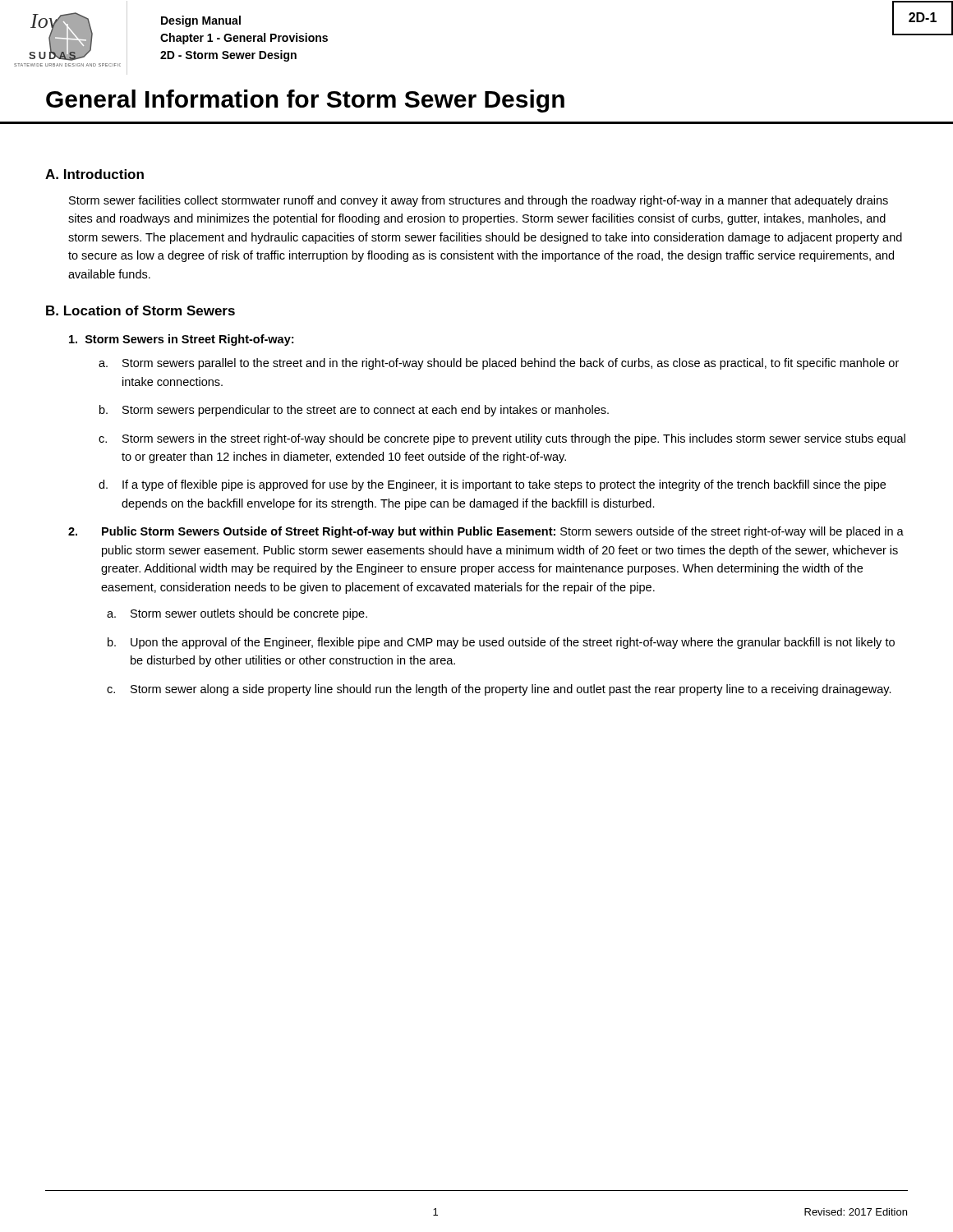Screen dimensions: 1232x953
Task: Find "B. Location of Storm Sewers" on this page
Action: [140, 311]
